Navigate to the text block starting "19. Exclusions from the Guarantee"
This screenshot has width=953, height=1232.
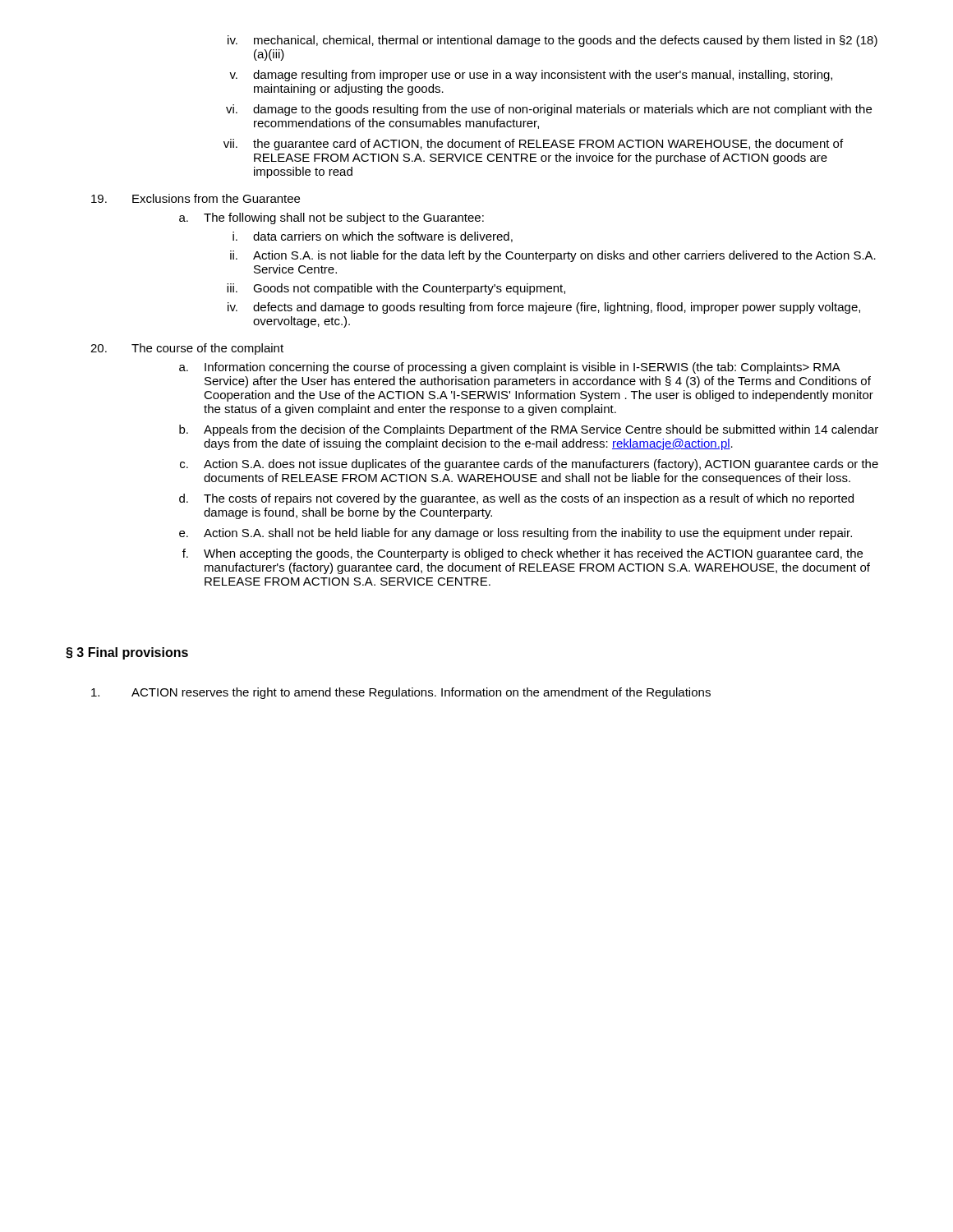(196, 198)
